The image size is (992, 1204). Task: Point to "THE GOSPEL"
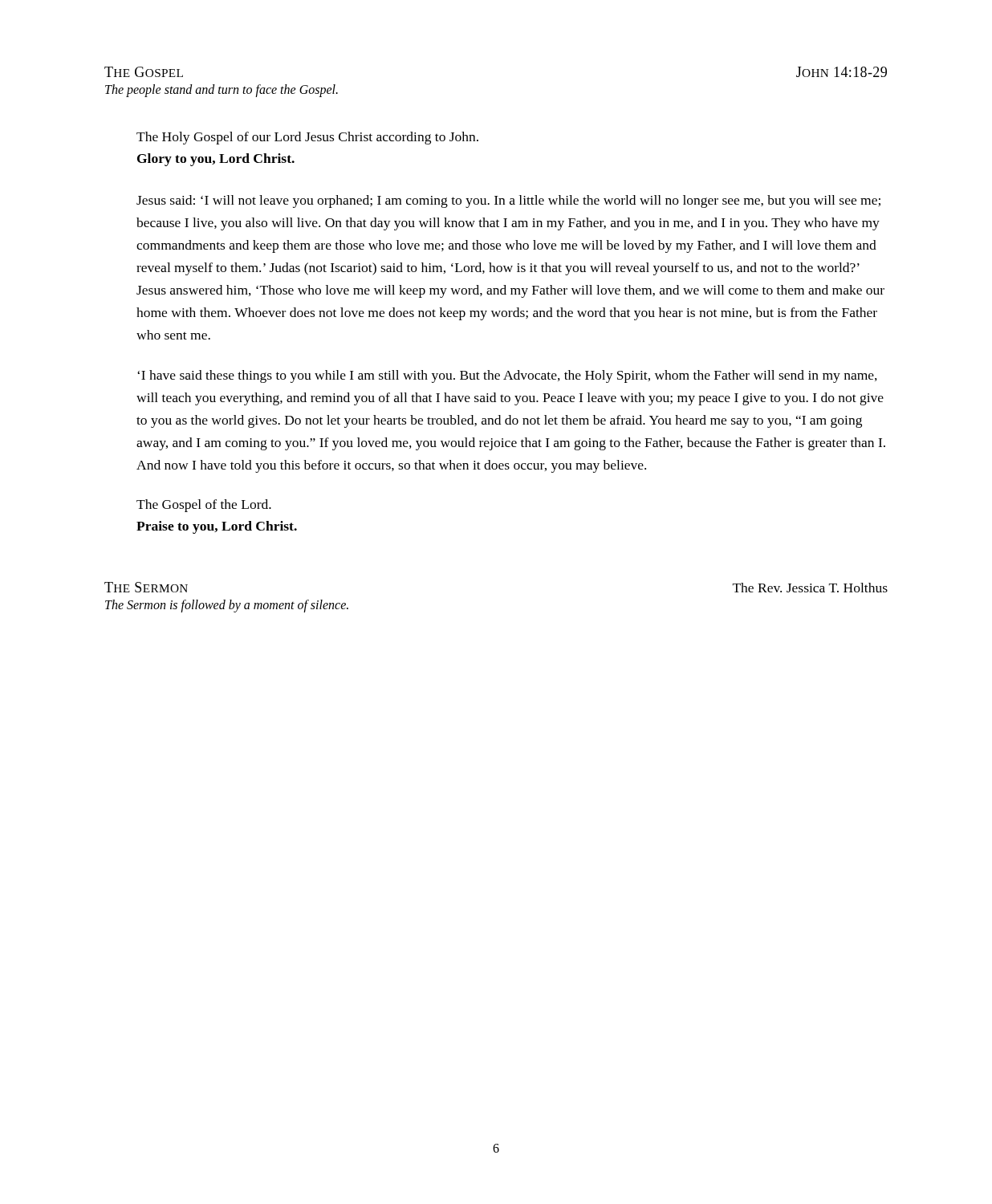pyautogui.click(x=144, y=72)
